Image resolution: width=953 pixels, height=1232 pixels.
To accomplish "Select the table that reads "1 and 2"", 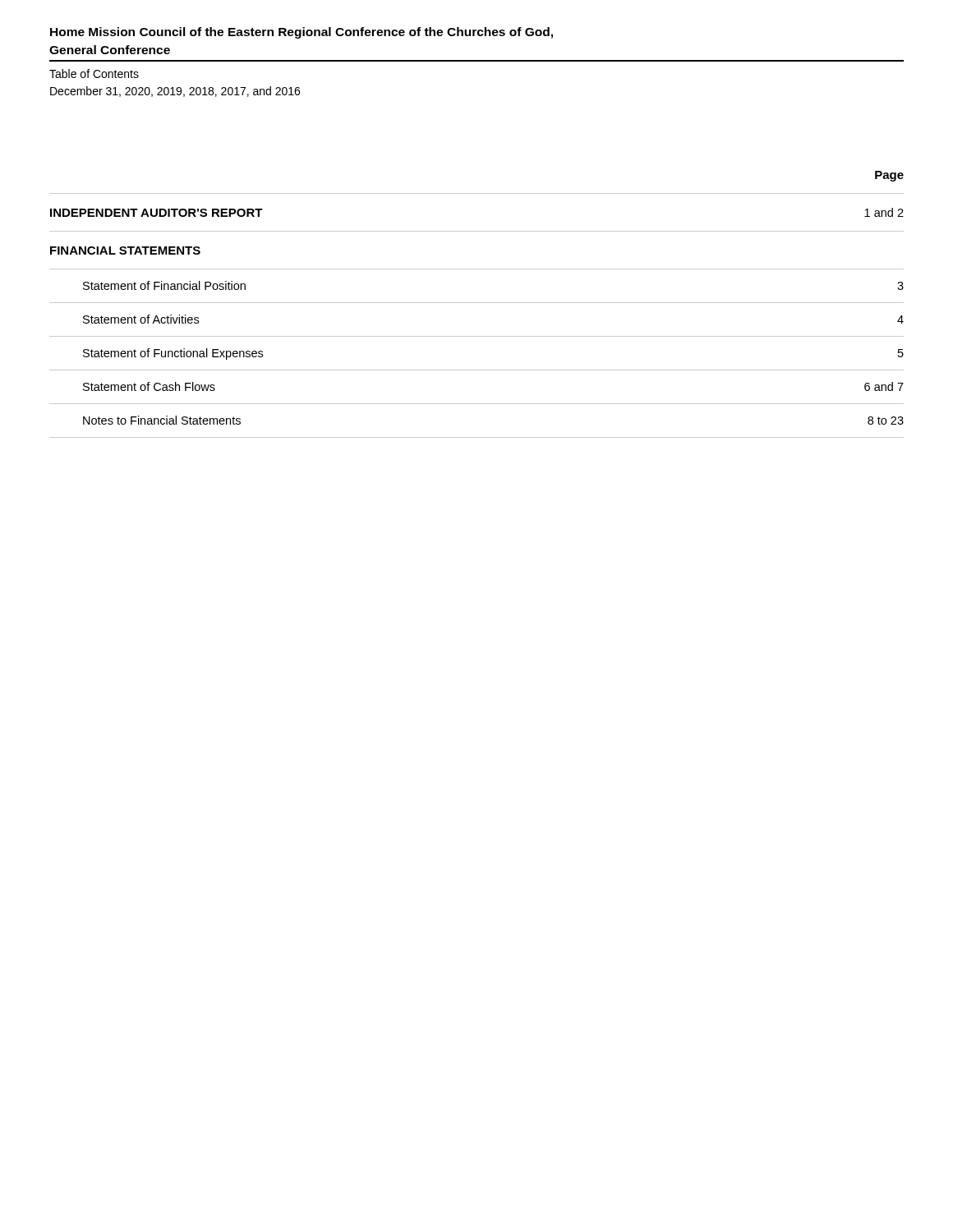I will [476, 297].
